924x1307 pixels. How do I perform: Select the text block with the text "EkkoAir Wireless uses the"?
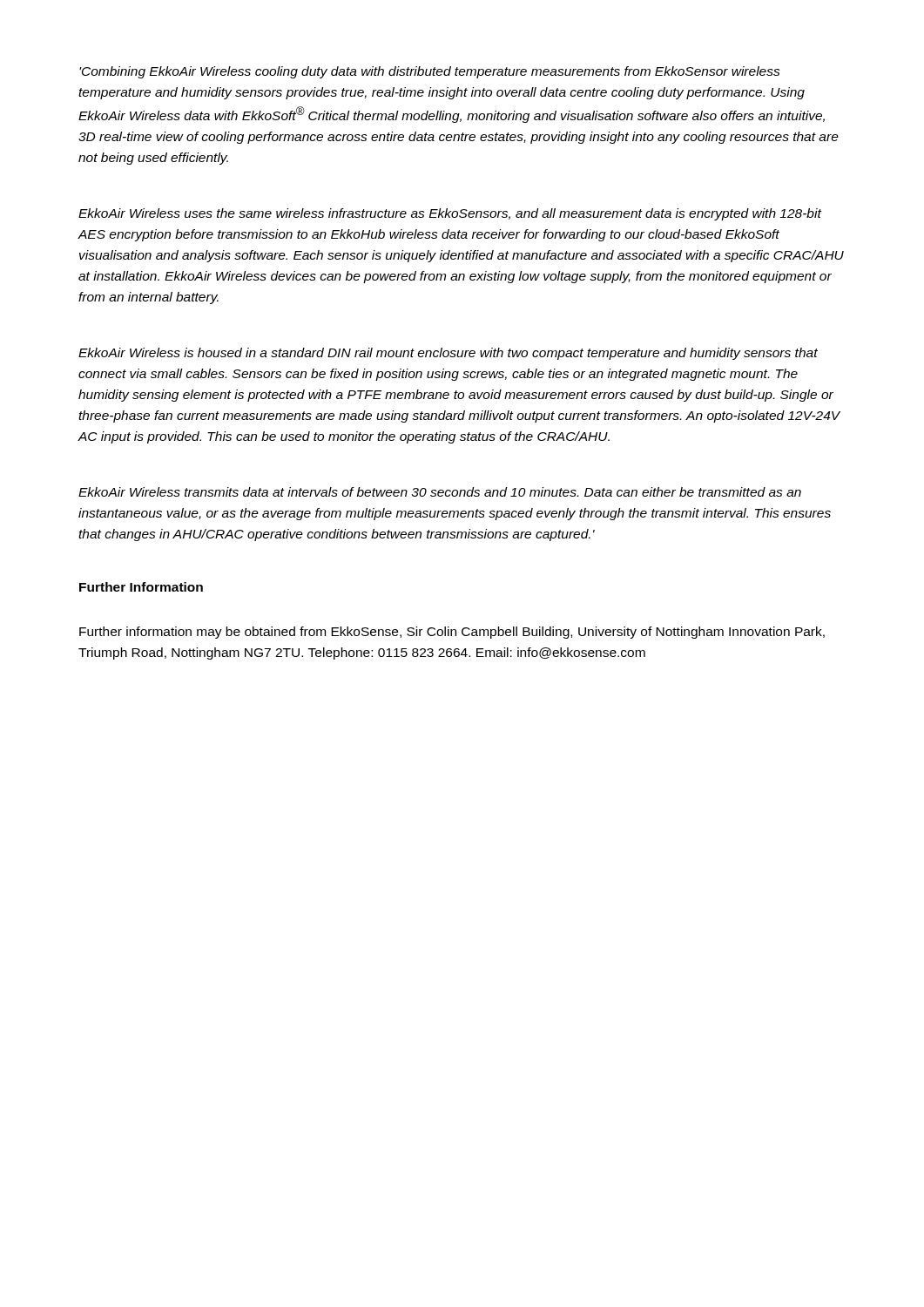462,256
